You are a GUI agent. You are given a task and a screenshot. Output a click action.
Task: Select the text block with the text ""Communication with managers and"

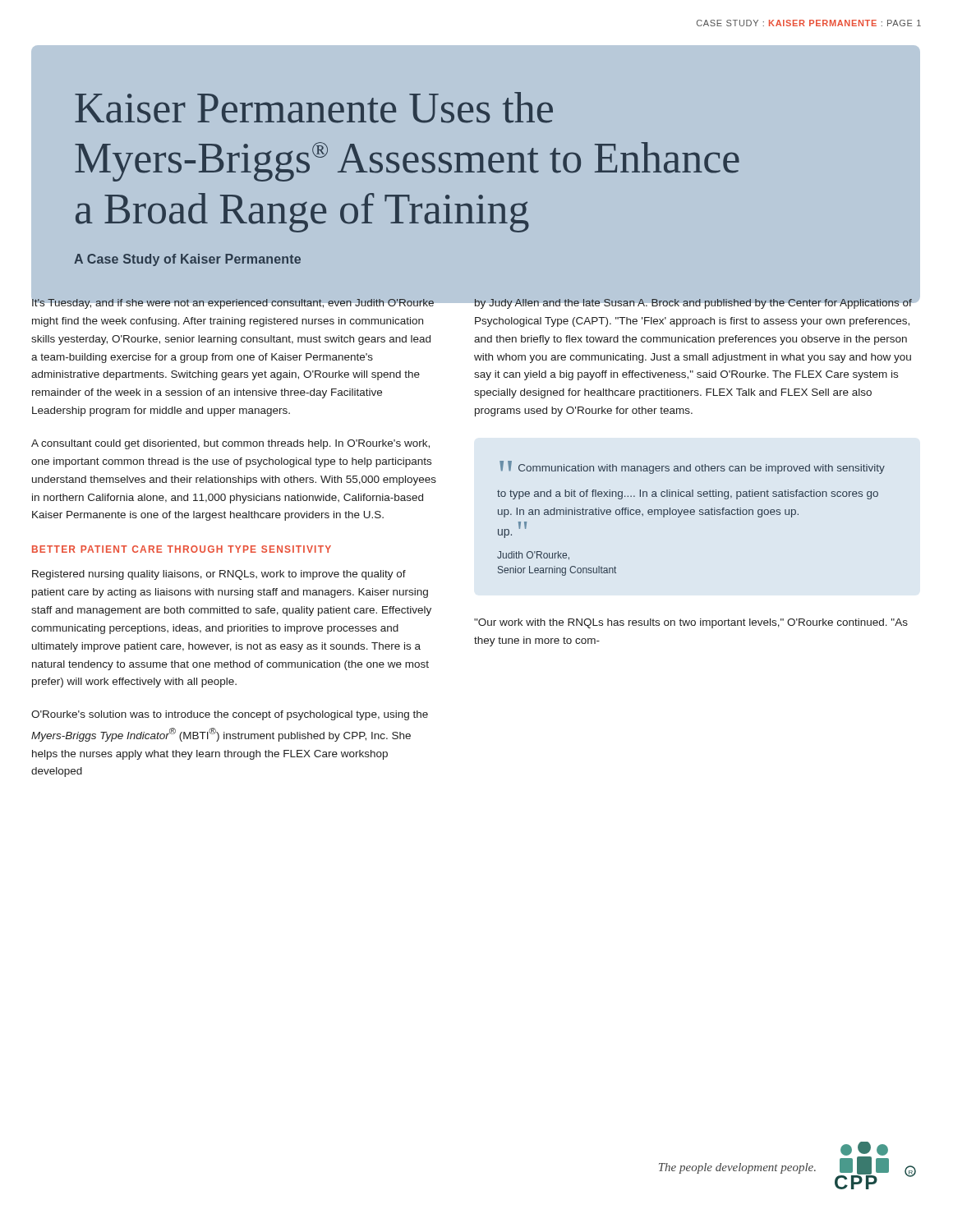(696, 514)
